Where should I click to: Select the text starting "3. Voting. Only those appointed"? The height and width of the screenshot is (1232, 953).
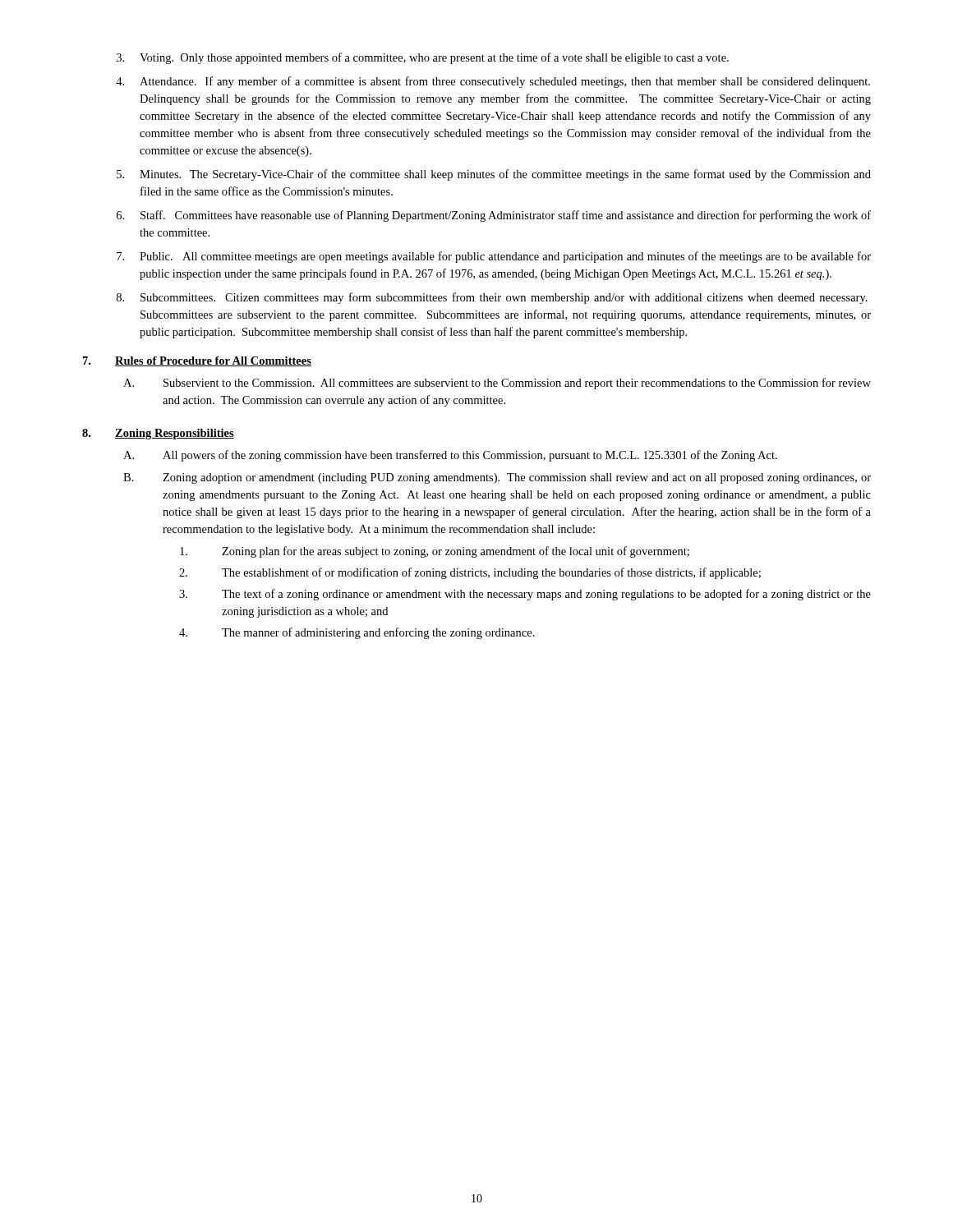click(x=476, y=58)
